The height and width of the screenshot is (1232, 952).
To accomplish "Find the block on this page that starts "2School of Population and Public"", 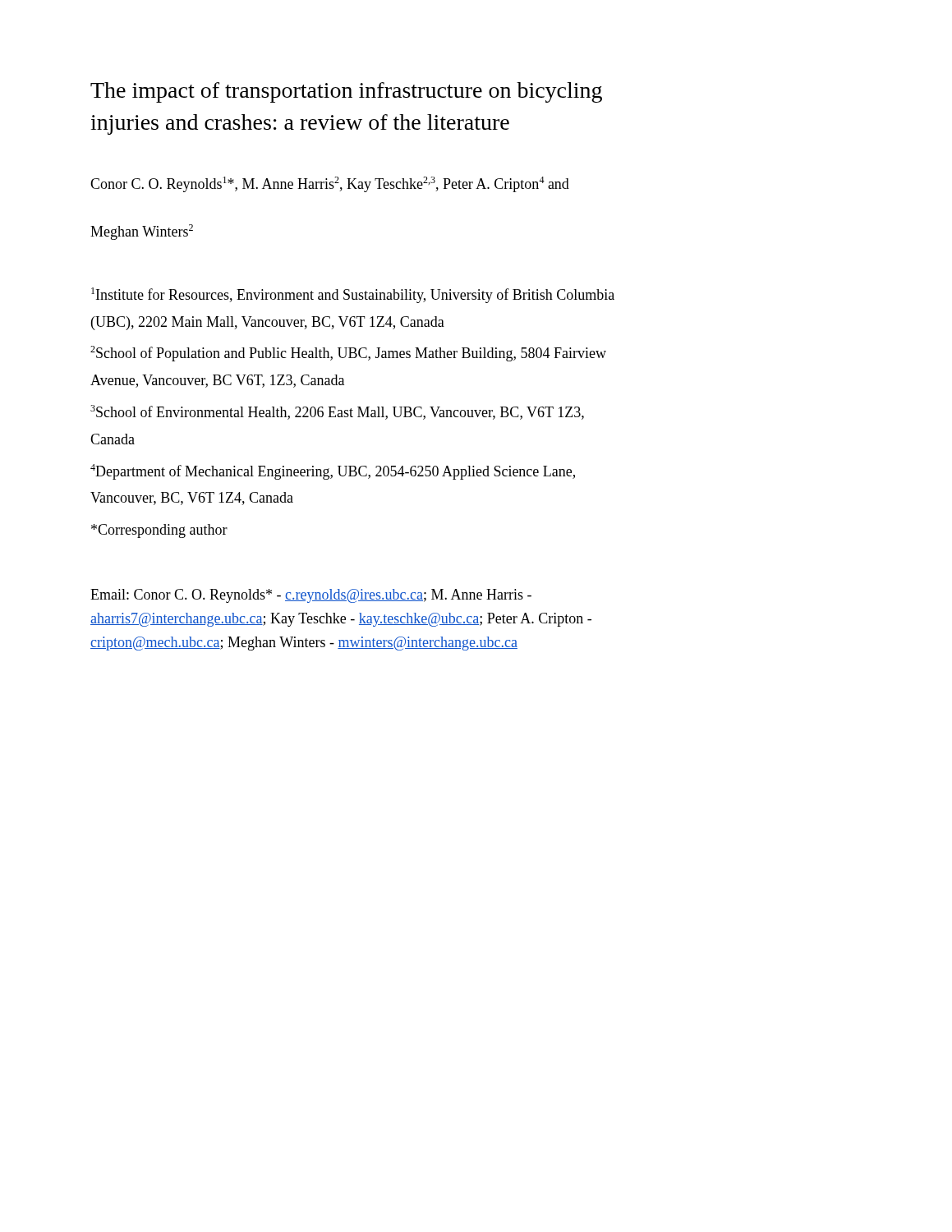I will tap(348, 353).
